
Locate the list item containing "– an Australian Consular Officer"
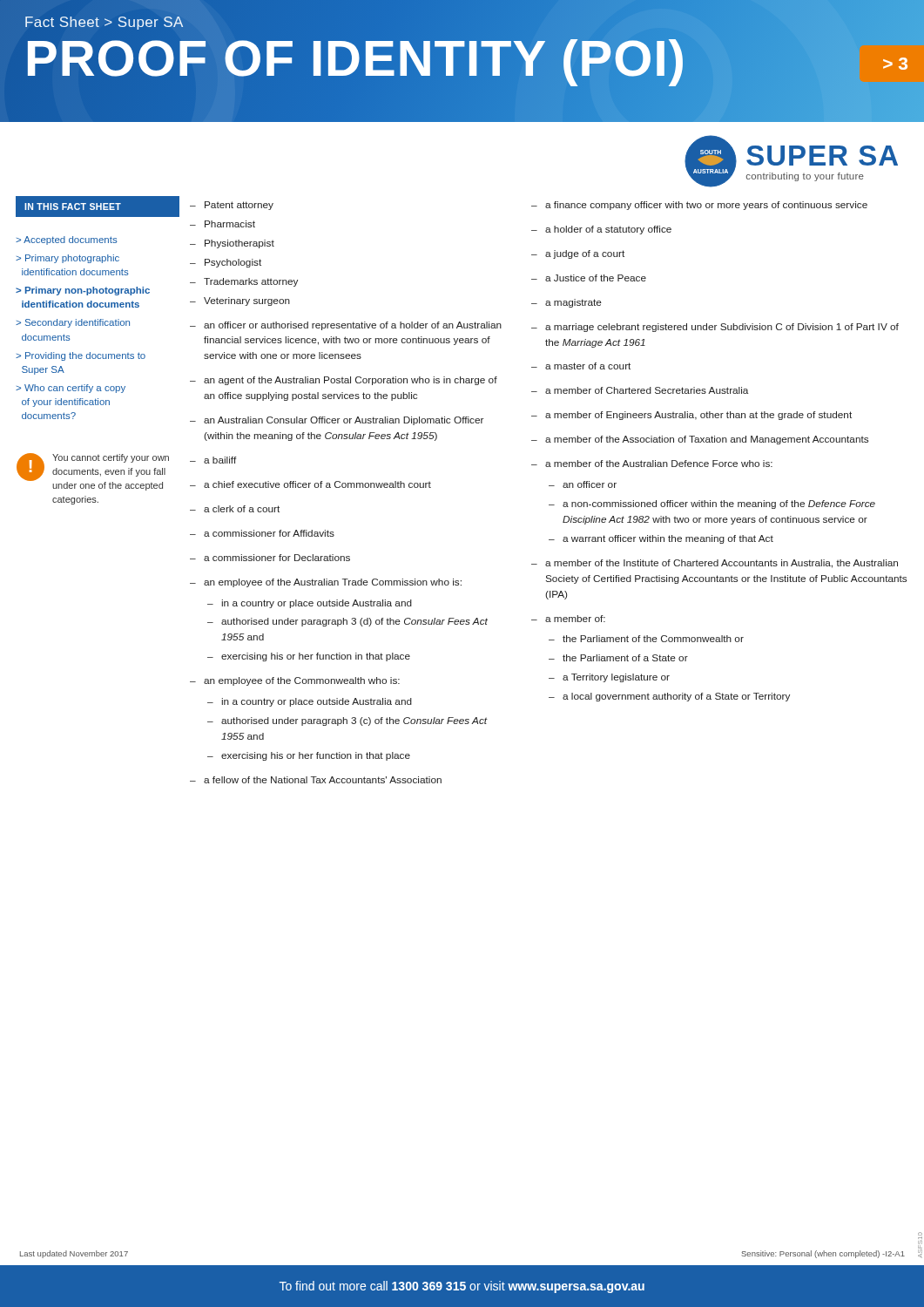point(350,429)
